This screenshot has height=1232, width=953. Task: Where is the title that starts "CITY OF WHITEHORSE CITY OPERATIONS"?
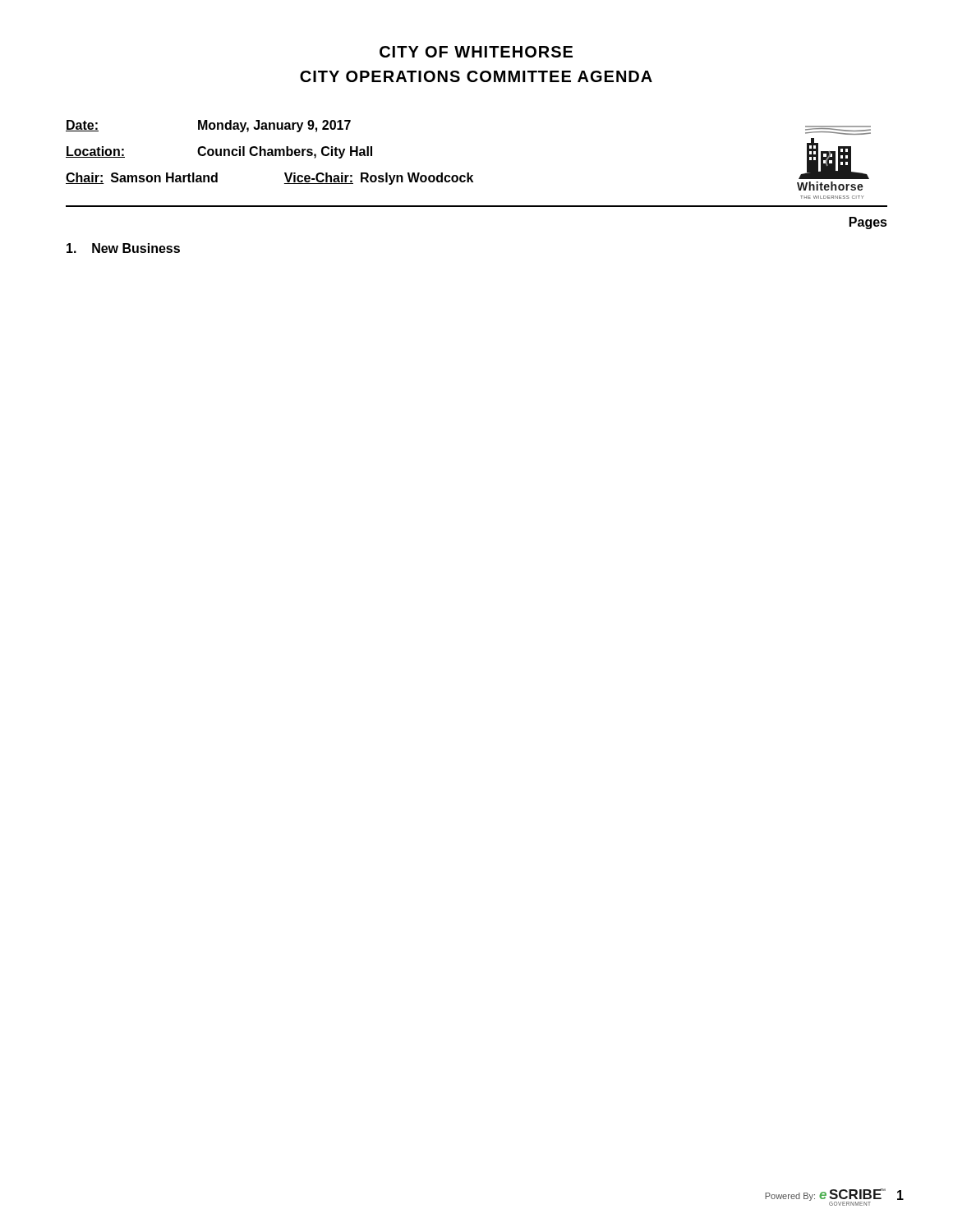[x=476, y=64]
